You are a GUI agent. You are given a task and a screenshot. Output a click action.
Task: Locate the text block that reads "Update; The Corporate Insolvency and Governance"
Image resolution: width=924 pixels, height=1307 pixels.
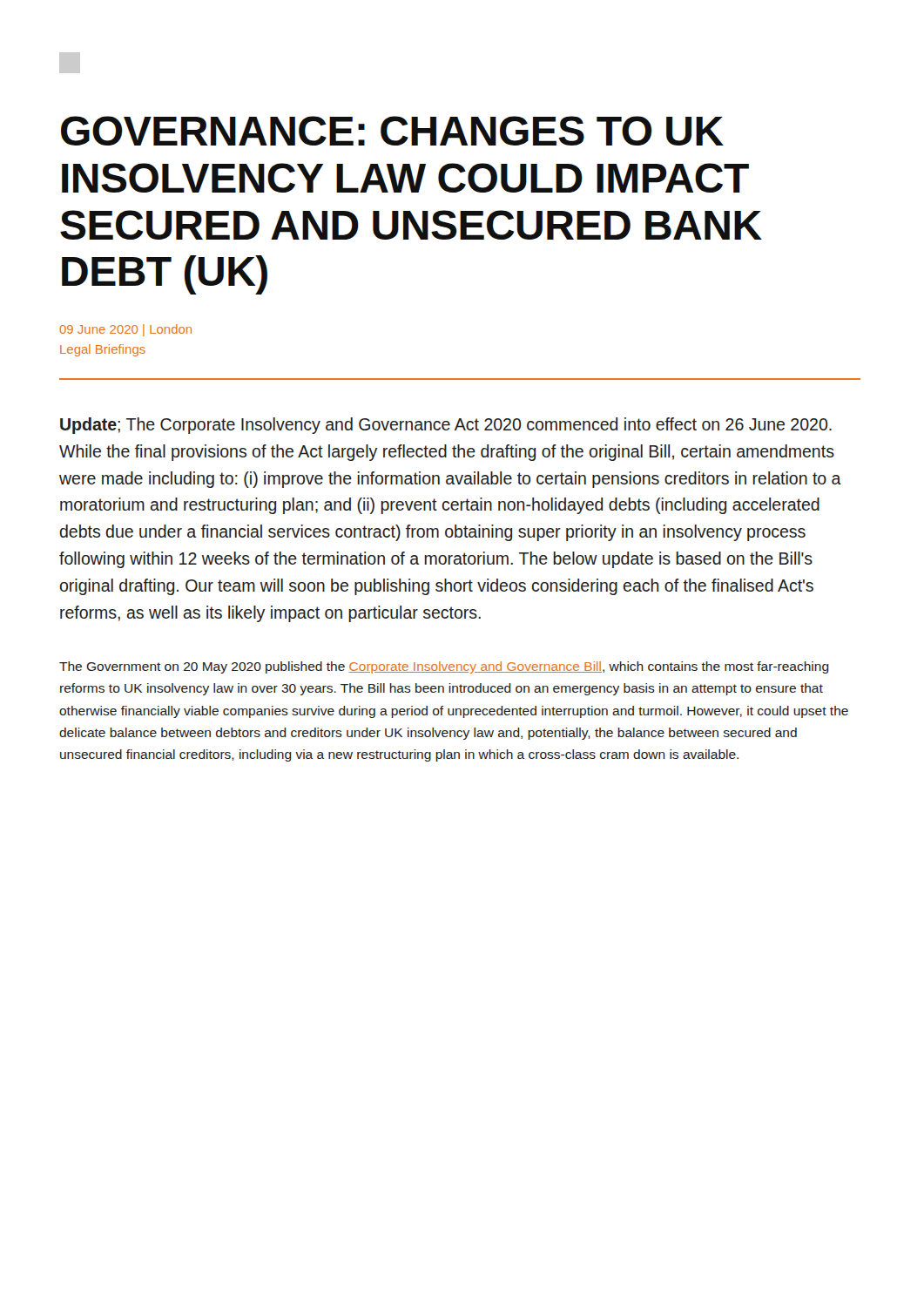coord(460,519)
